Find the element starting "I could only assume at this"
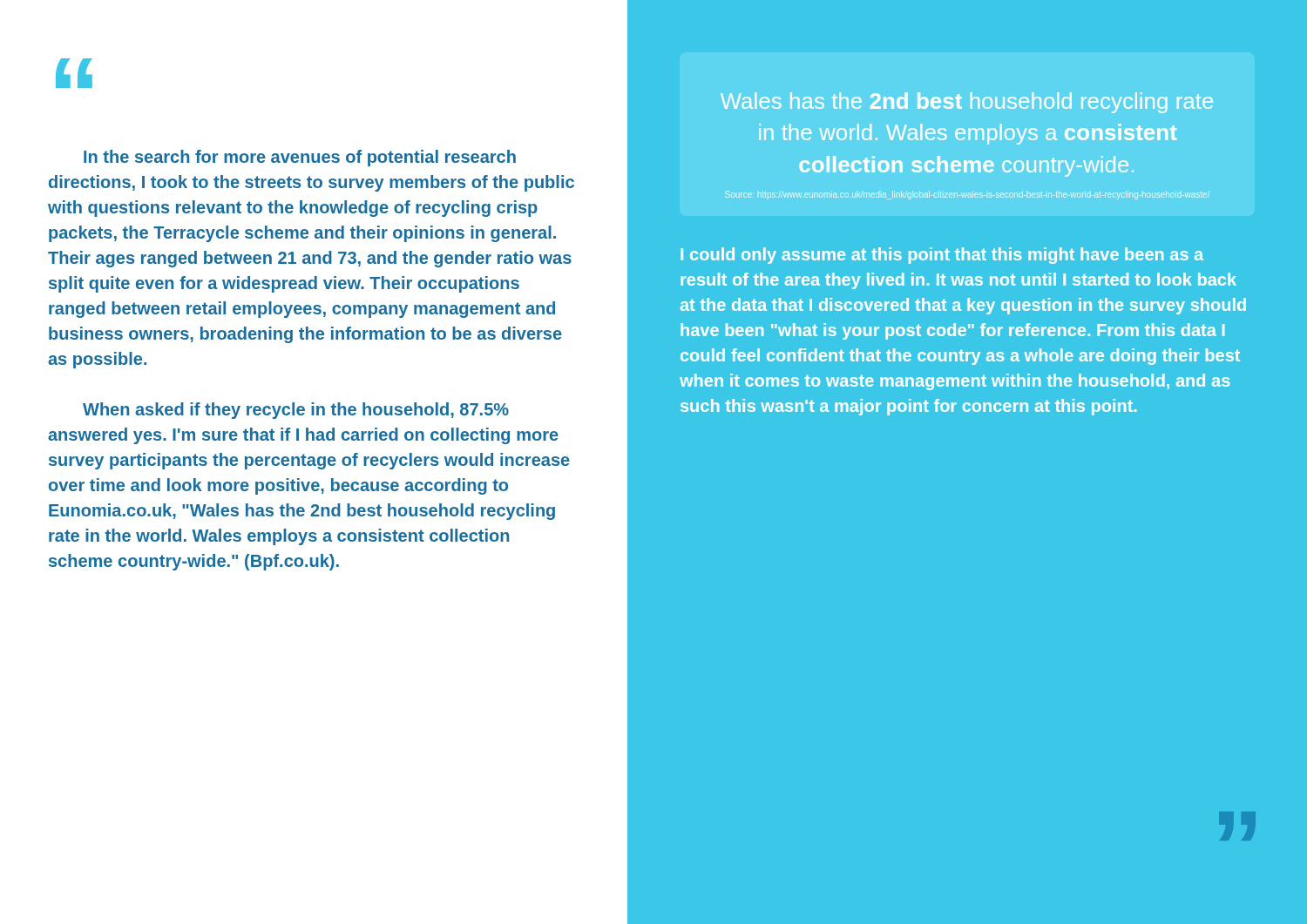The width and height of the screenshot is (1307, 924). point(963,330)
